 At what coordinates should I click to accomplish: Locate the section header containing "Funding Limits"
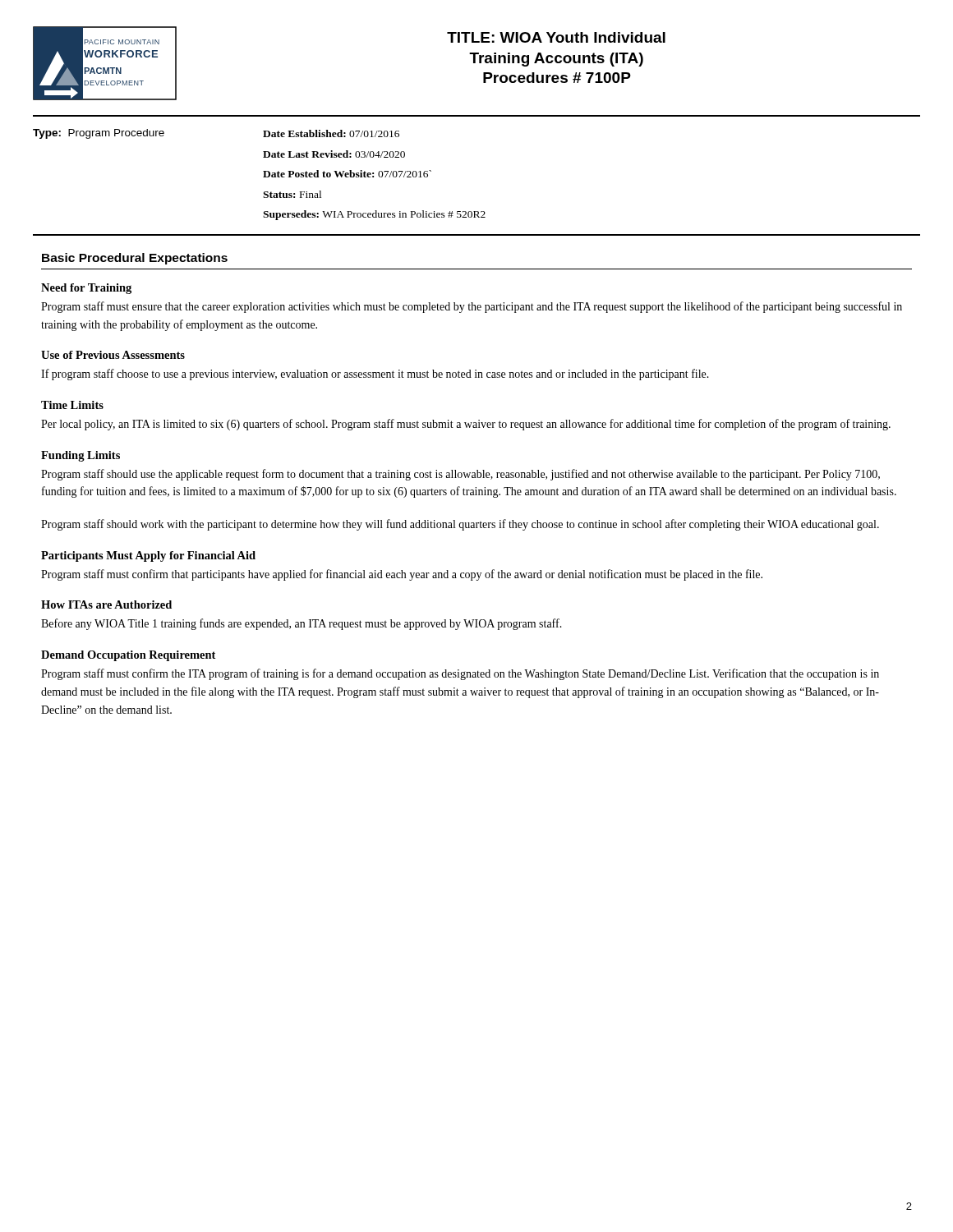click(x=81, y=455)
